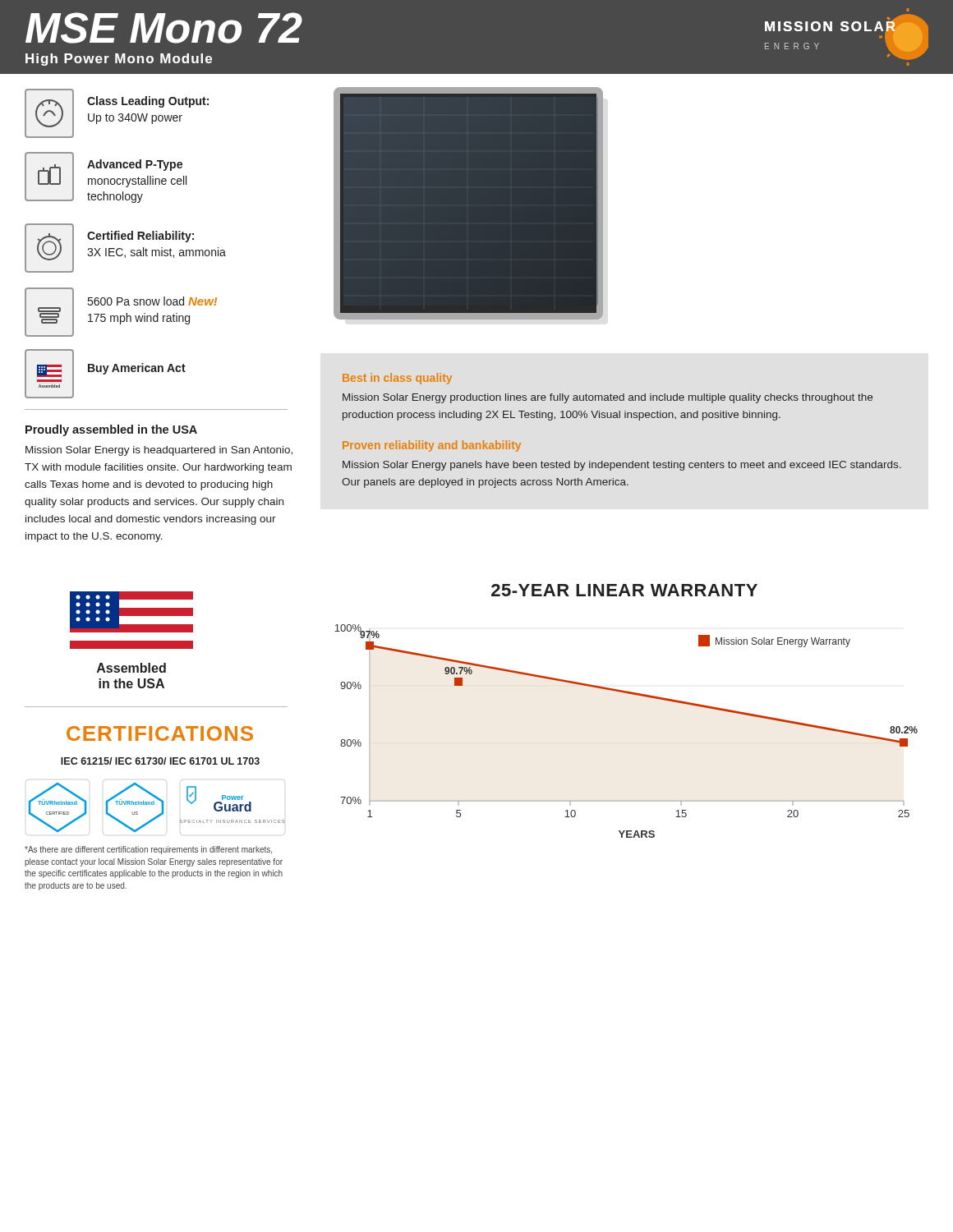Click the section header that begins "Best in class"
This screenshot has height=1232, width=953.
[397, 378]
